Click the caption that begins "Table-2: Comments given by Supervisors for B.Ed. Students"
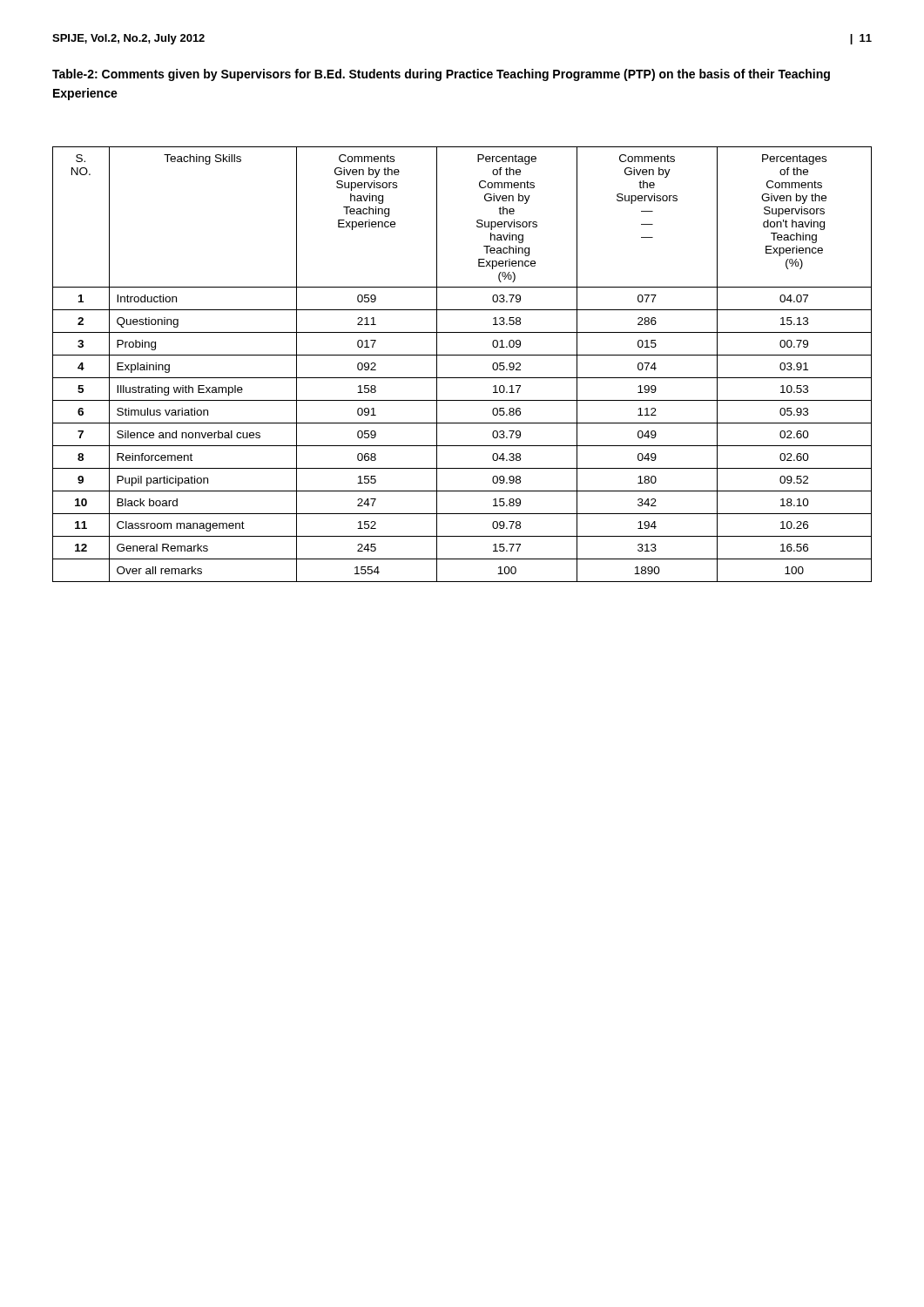 [441, 84]
